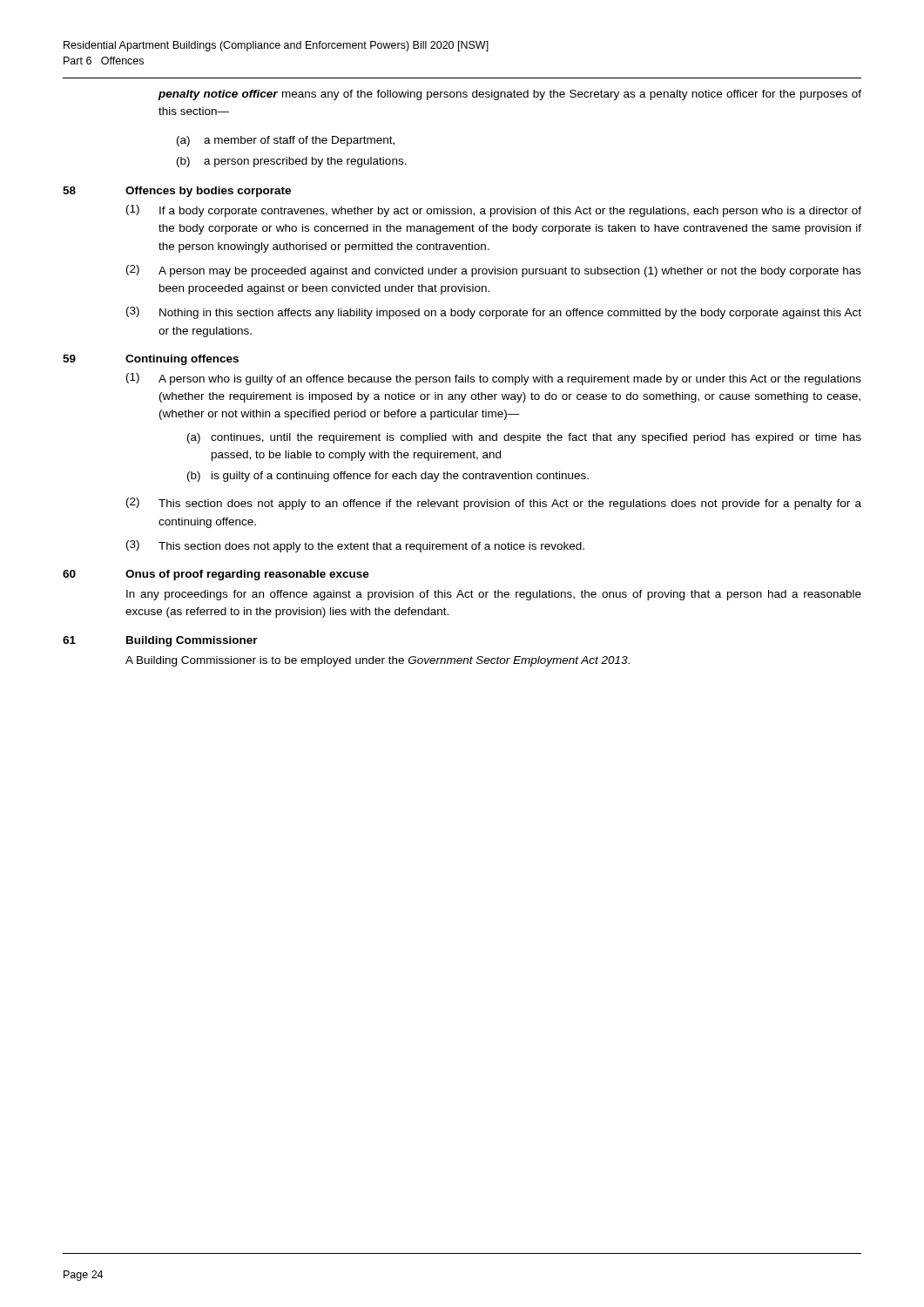Locate the section header containing "59 Continuing offences"
The height and width of the screenshot is (1307, 924).
click(151, 358)
